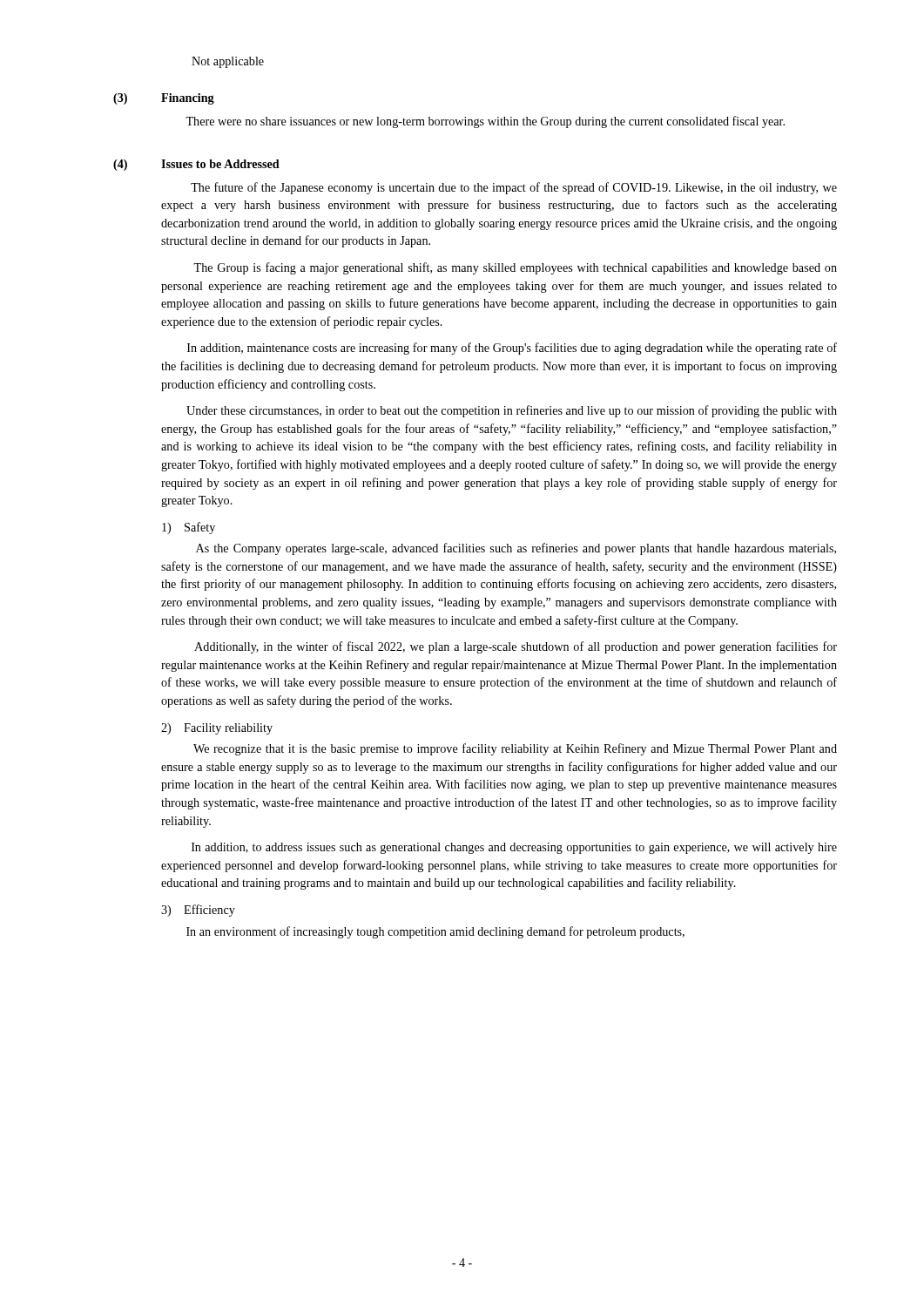The height and width of the screenshot is (1307, 924).
Task: Click on the section header containing "(3) Financing"
Action: pyautogui.click(x=164, y=98)
